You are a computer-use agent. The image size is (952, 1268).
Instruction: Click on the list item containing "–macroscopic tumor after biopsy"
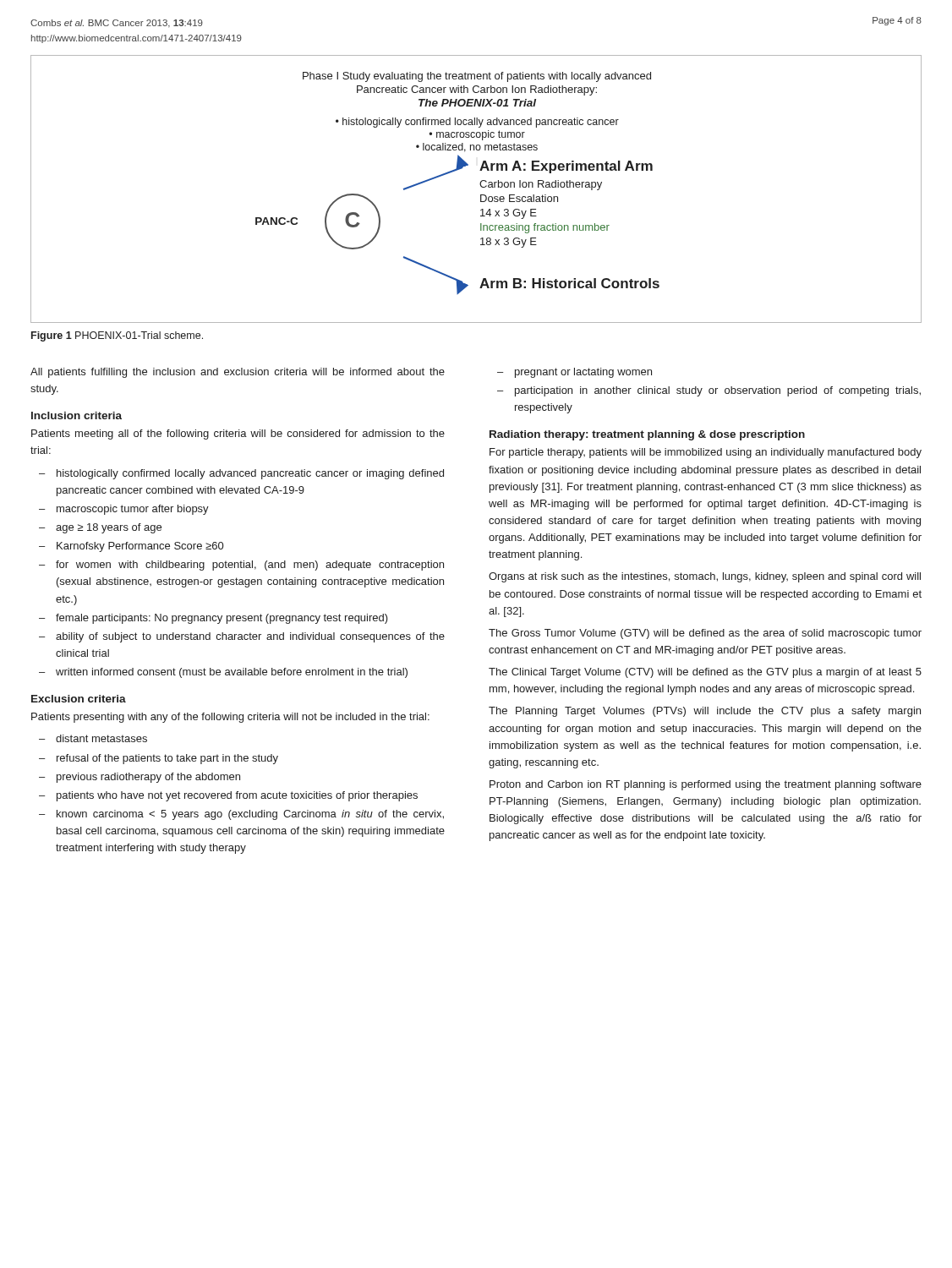(124, 509)
